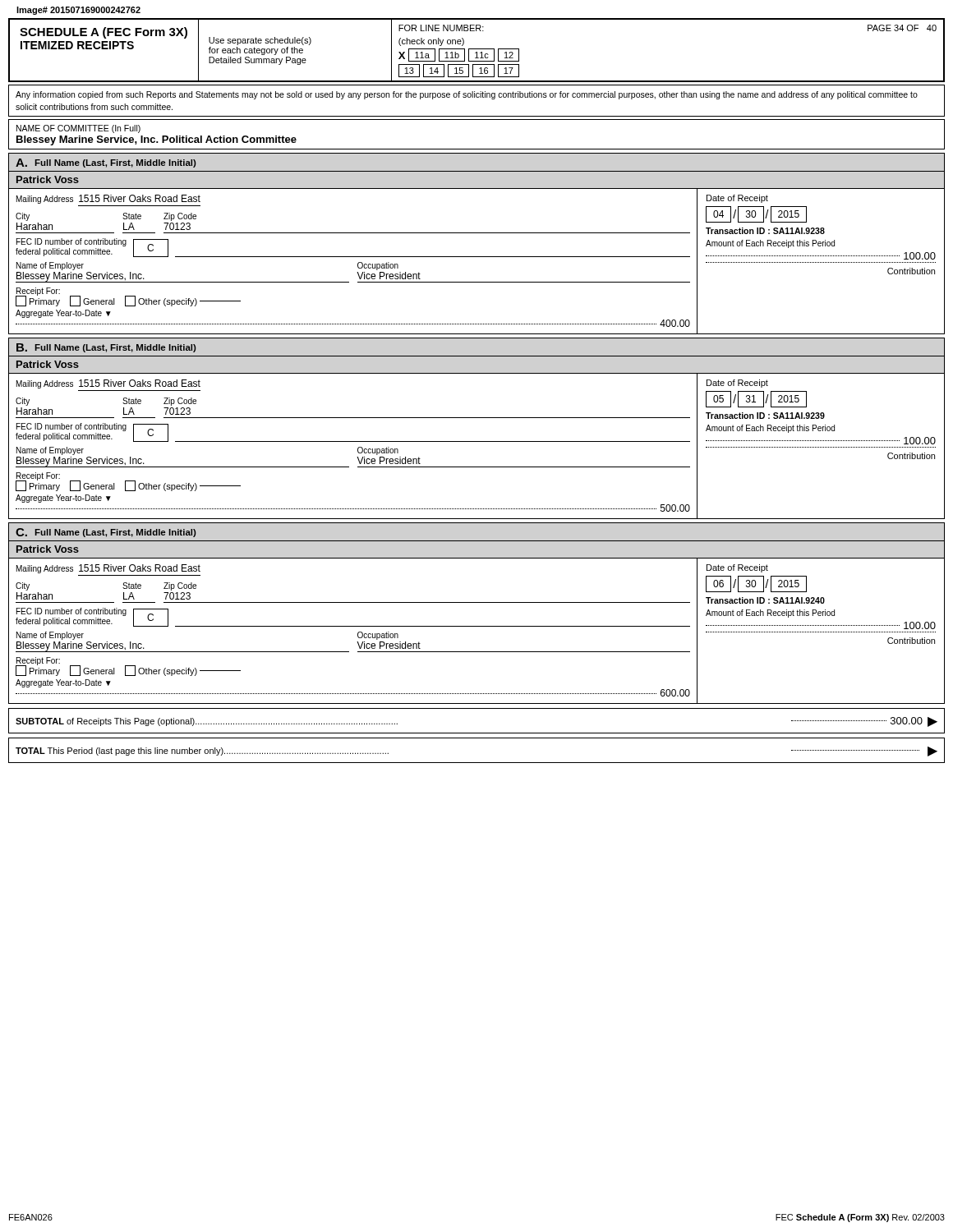Navigate to the passage starting "NAME OF COMMITTEE (In Full) Blessey Marine Service,"

pos(78,129)
